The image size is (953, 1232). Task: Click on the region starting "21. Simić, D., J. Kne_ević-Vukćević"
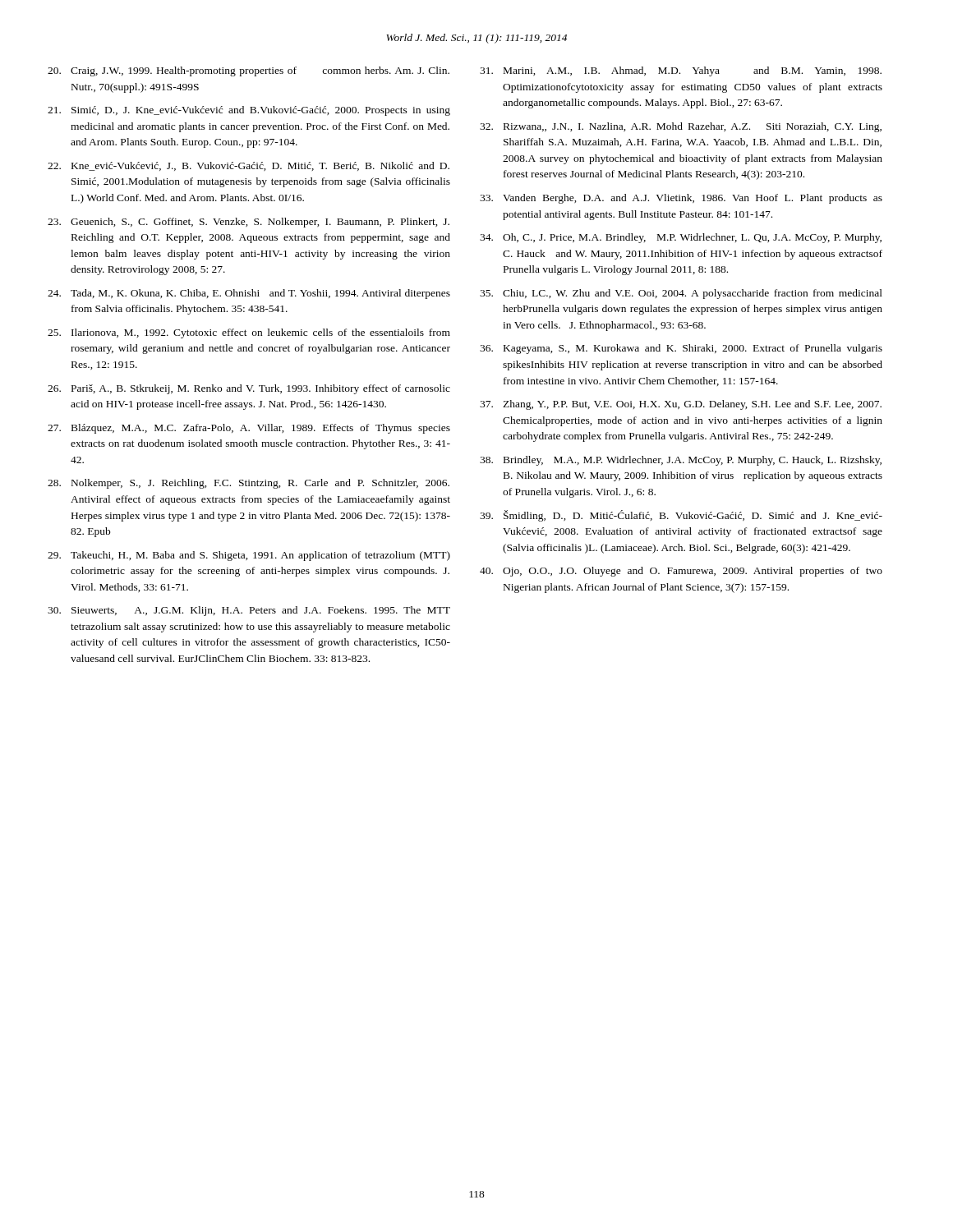coord(249,126)
